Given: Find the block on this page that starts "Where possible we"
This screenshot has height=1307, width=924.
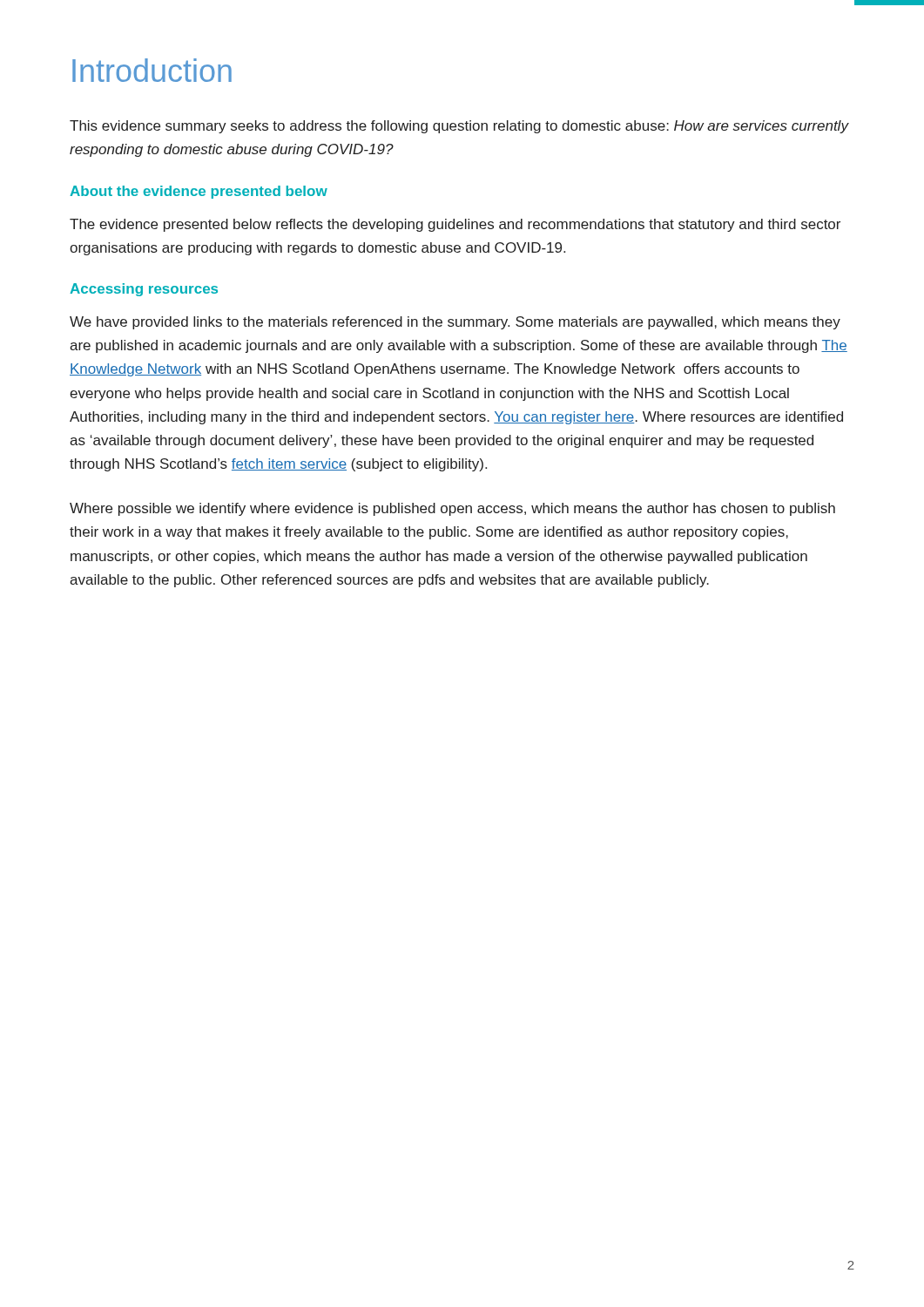Looking at the screenshot, I should pyautogui.click(x=453, y=544).
